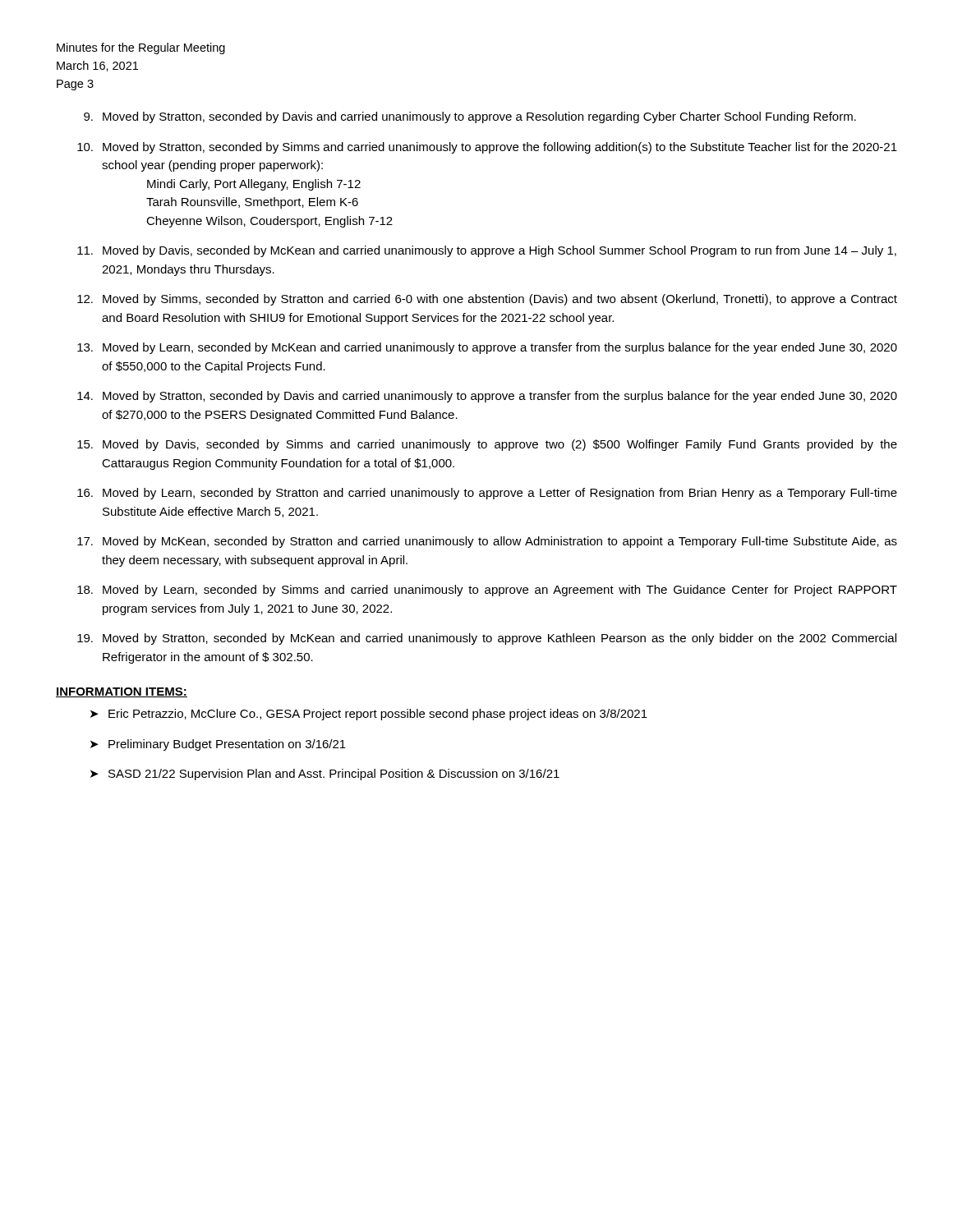Where is the passage that starts "16. Moved by Learn,"?
The image size is (953, 1232).
(476, 502)
